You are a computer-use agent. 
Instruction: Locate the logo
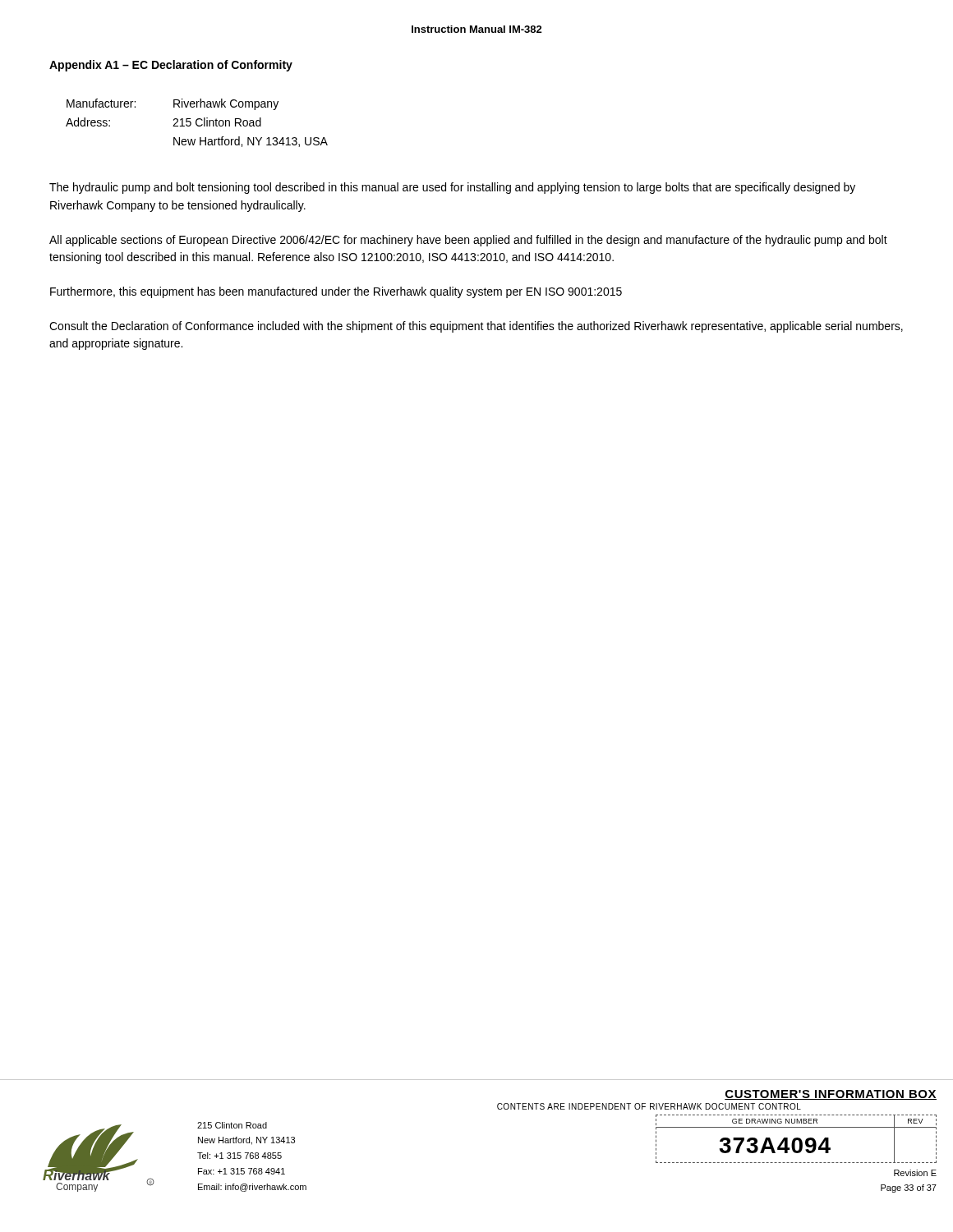[x=99, y=1156]
